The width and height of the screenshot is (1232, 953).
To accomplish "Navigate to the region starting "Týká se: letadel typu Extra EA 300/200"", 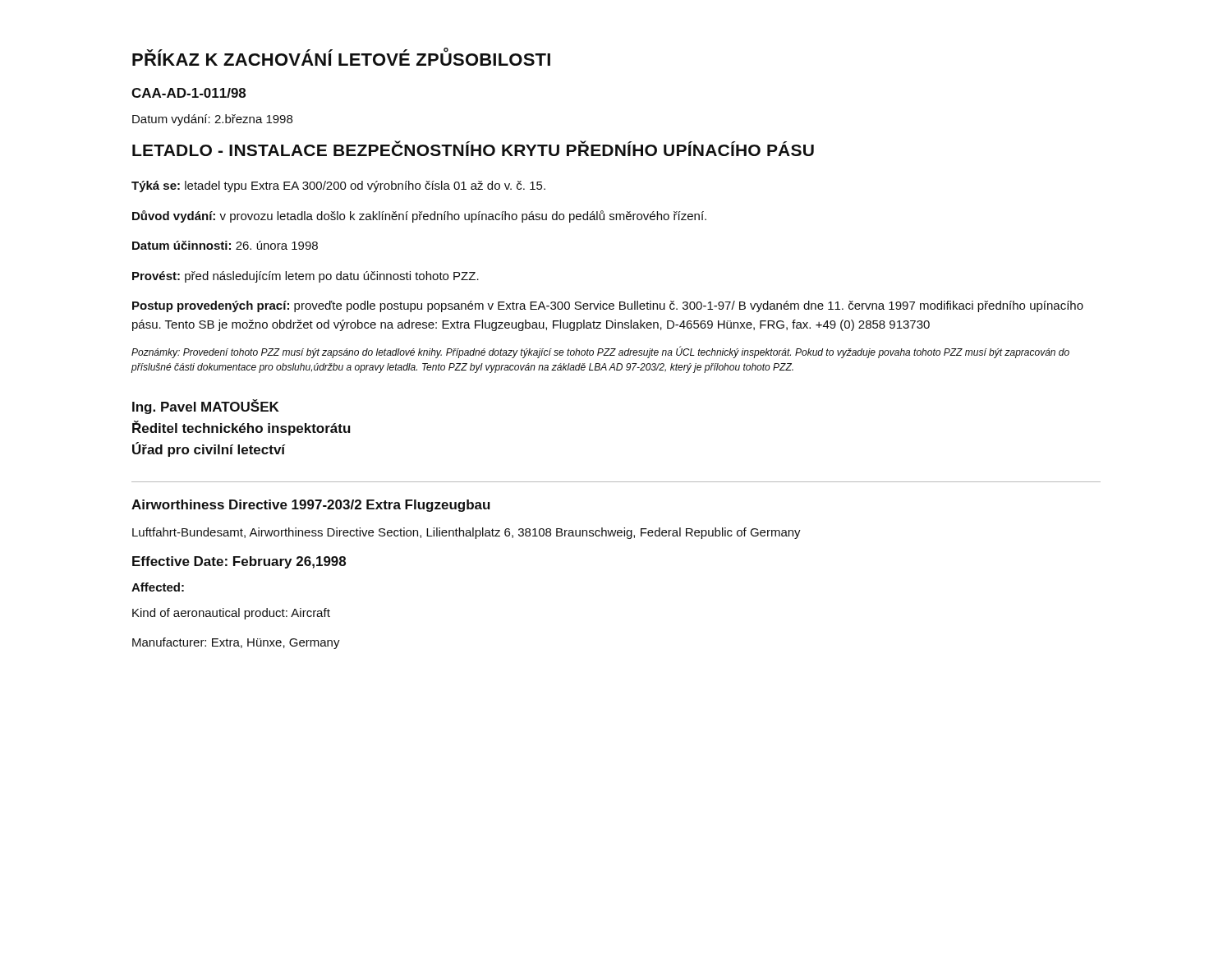I will point(338,186).
